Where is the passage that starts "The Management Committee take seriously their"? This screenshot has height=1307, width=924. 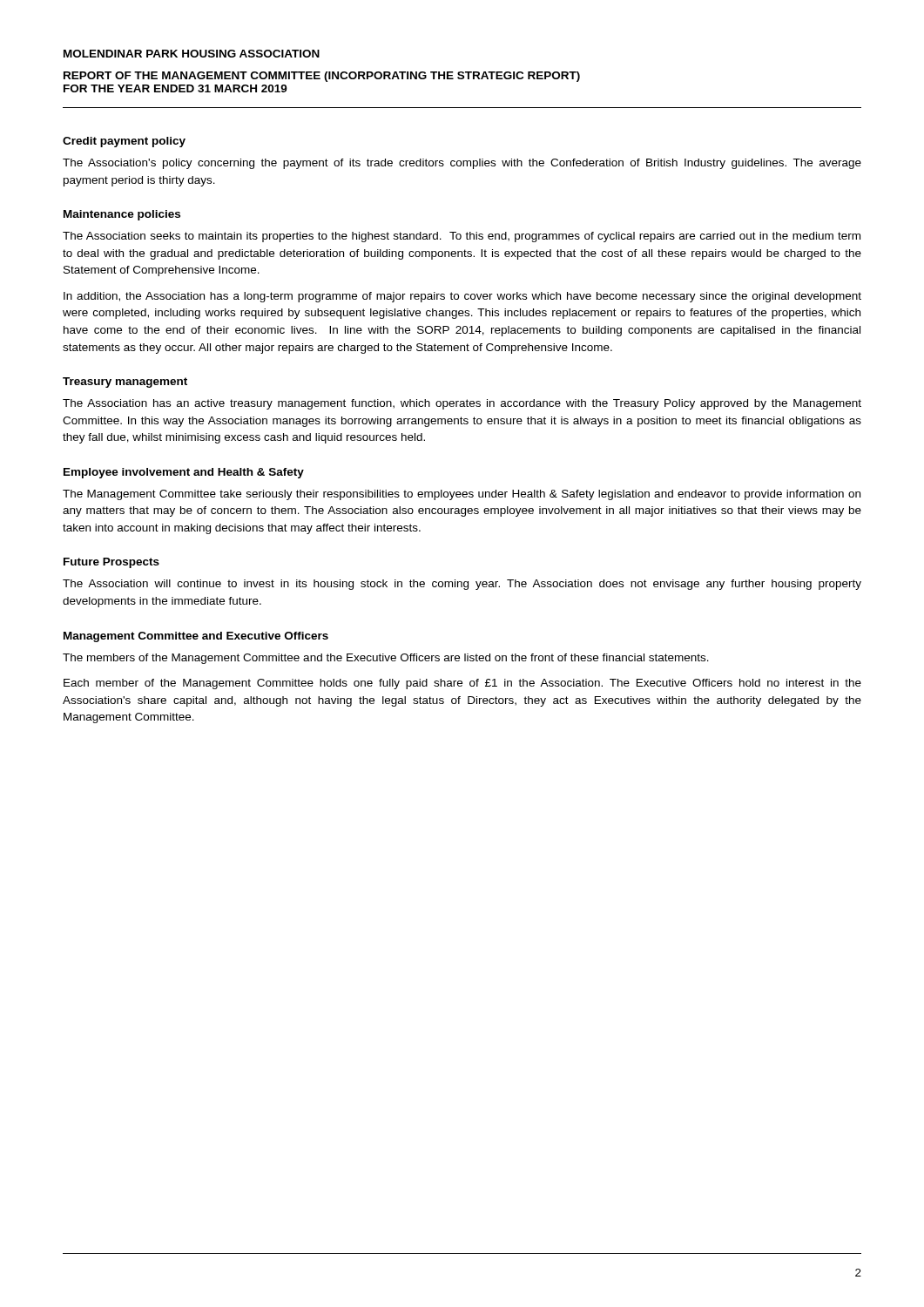coord(462,510)
